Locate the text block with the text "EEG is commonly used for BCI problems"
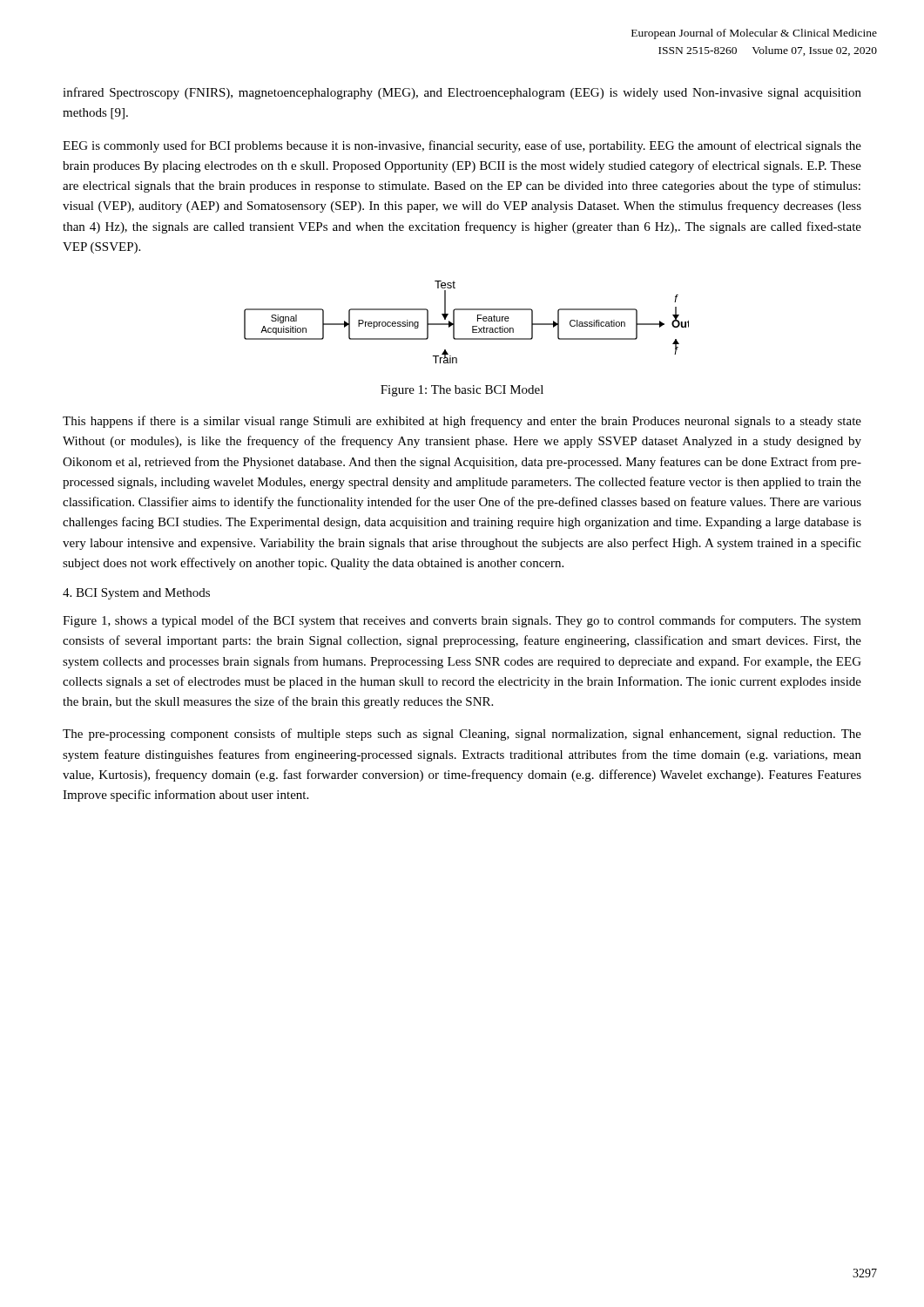 pyautogui.click(x=462, y=196)
